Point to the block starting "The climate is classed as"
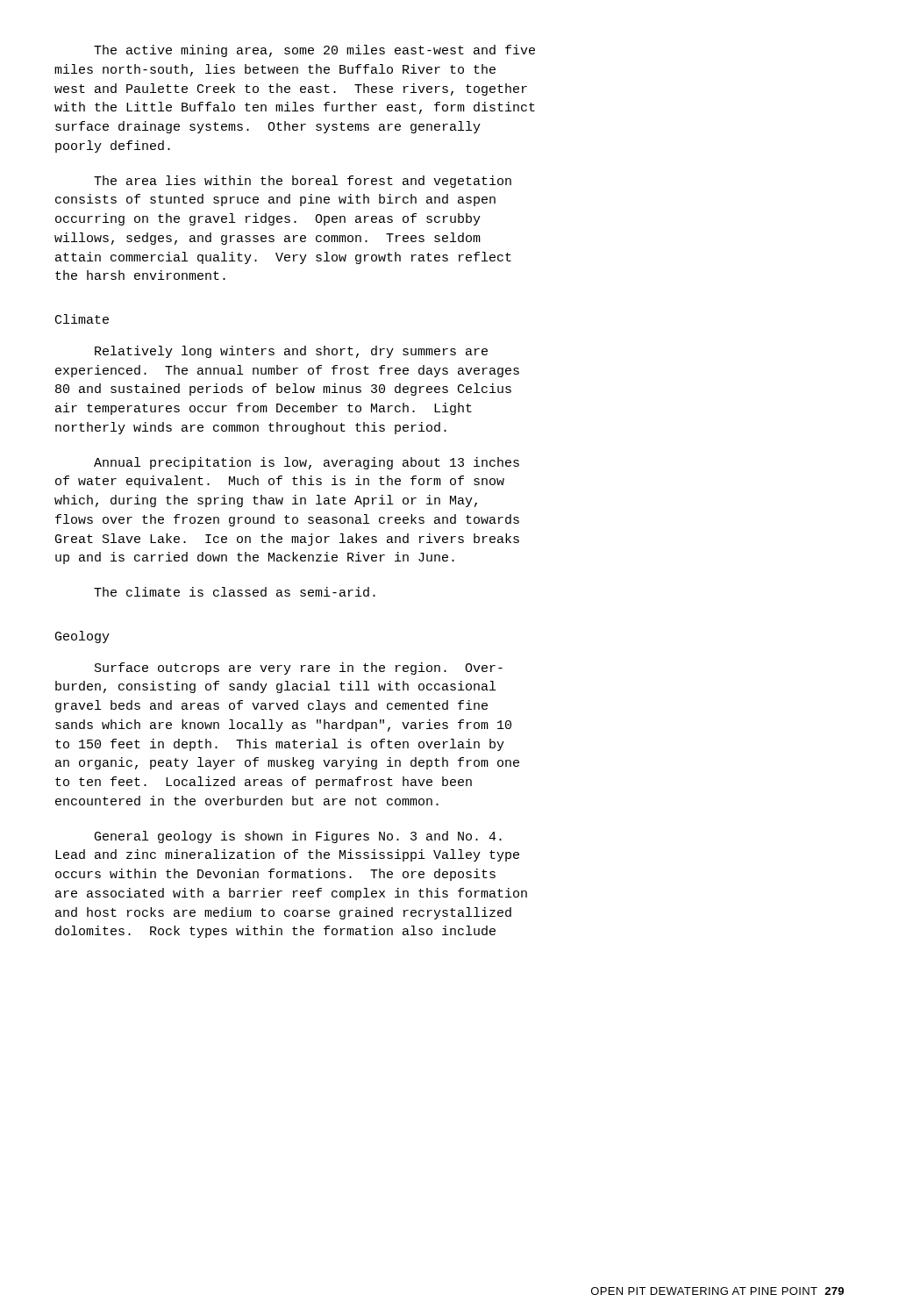 pos(235,592)
